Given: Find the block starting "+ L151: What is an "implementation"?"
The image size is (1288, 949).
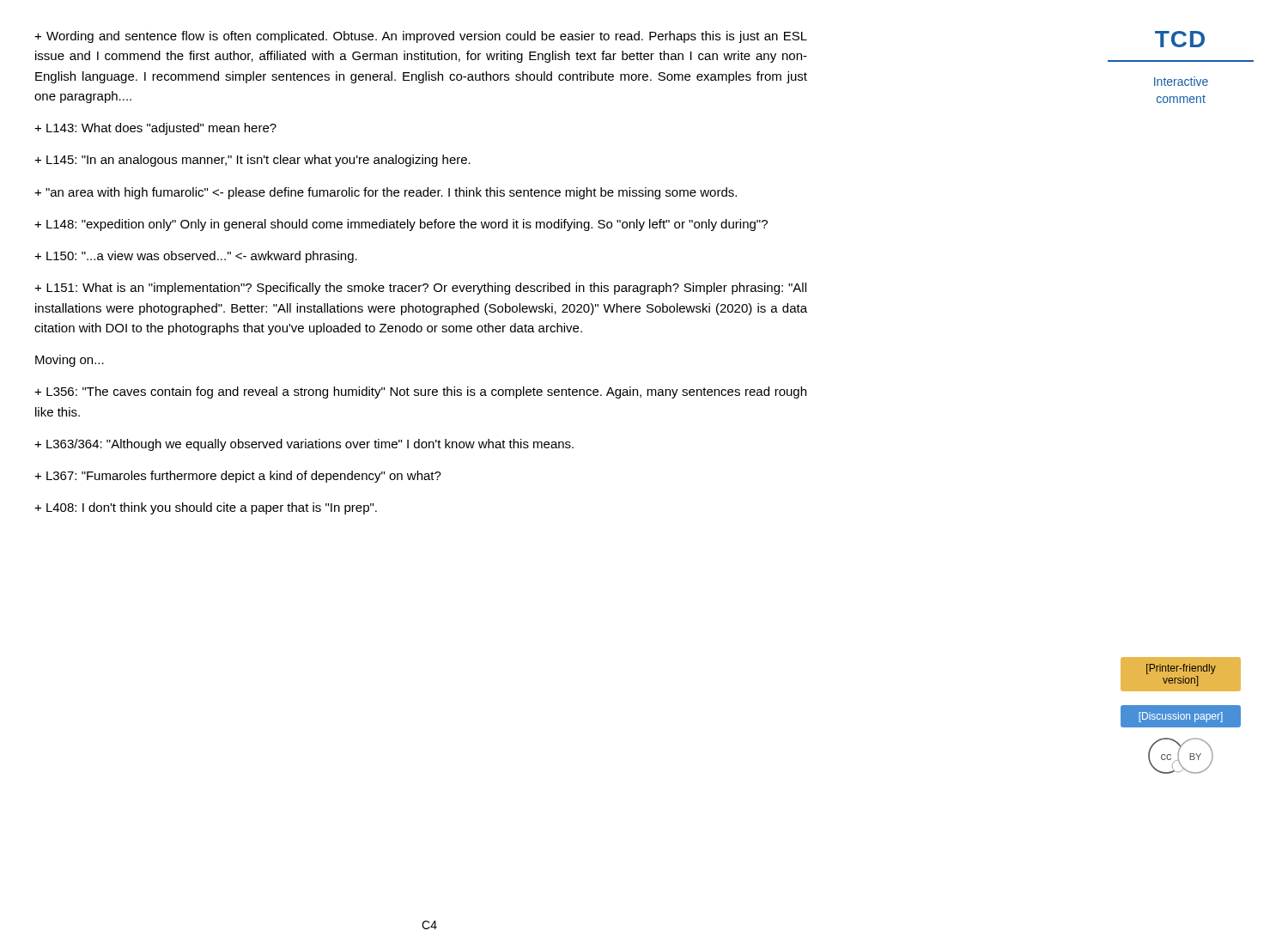Looking at the screenshot, I should tap(421, 307).
